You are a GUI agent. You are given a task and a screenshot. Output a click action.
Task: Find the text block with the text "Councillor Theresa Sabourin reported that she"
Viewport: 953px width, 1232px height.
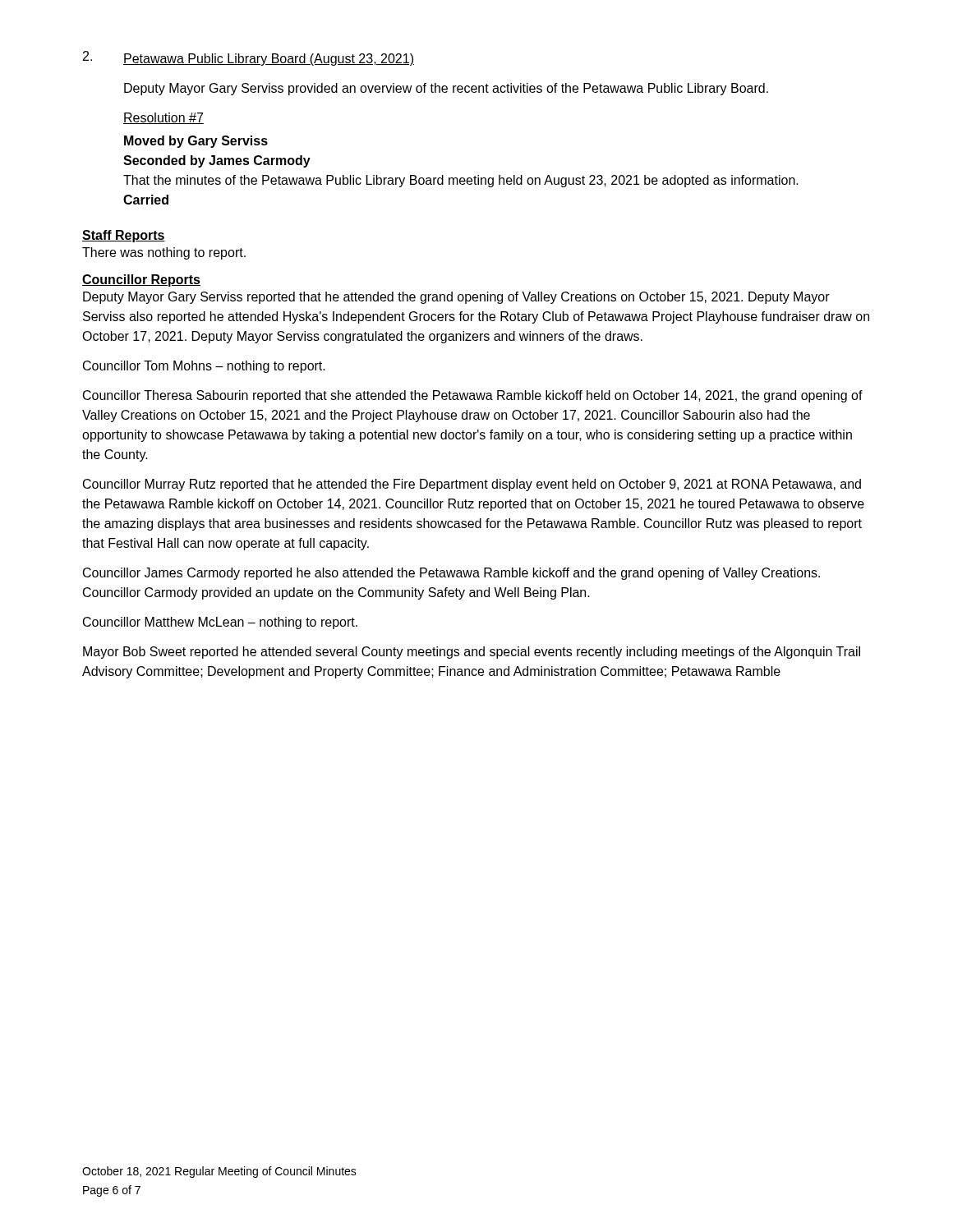click(476, 425)
